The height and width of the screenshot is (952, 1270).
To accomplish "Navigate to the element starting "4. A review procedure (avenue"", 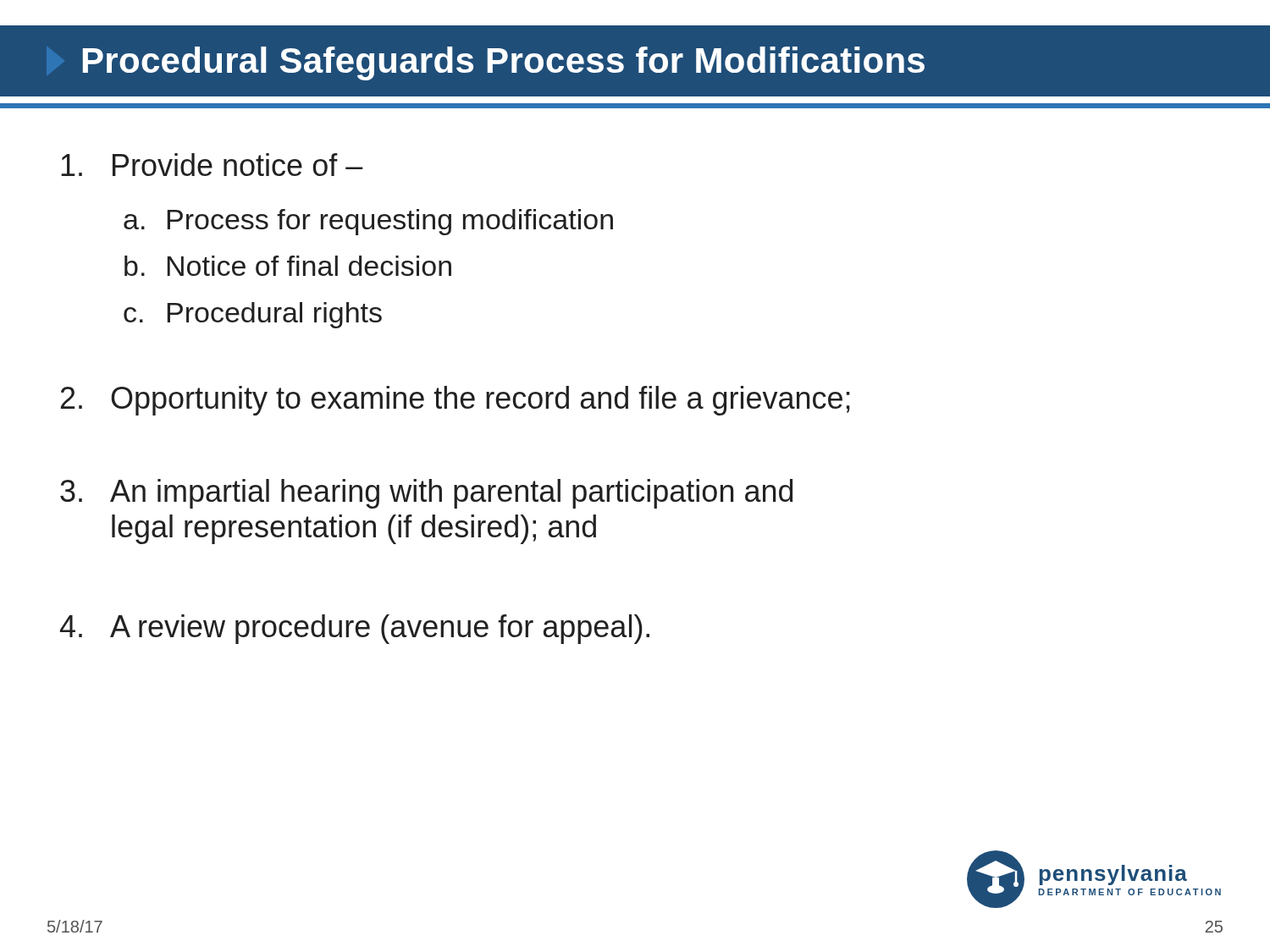I will [x=356, y=627].
